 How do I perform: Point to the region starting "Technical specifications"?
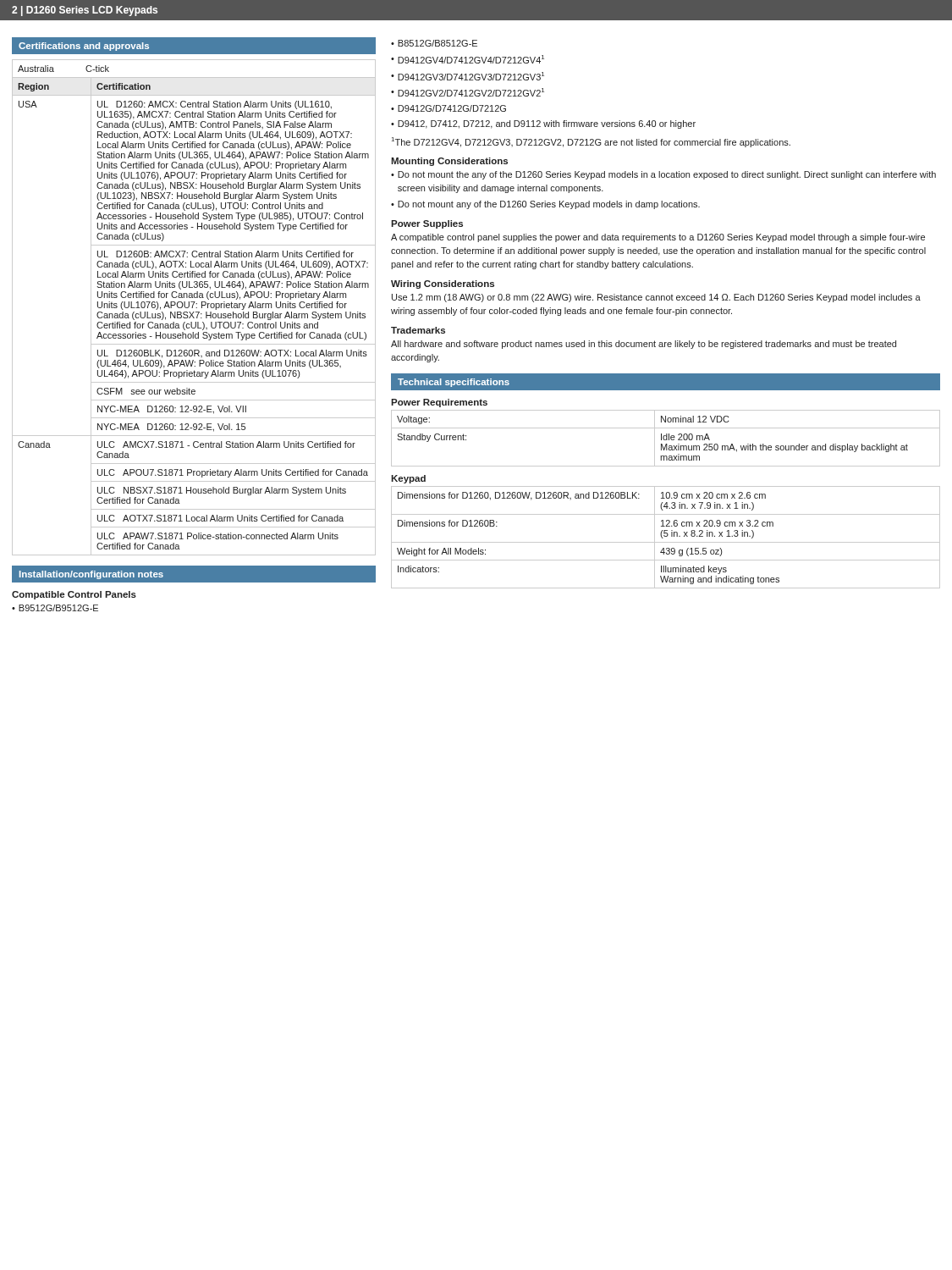[454, 382]
